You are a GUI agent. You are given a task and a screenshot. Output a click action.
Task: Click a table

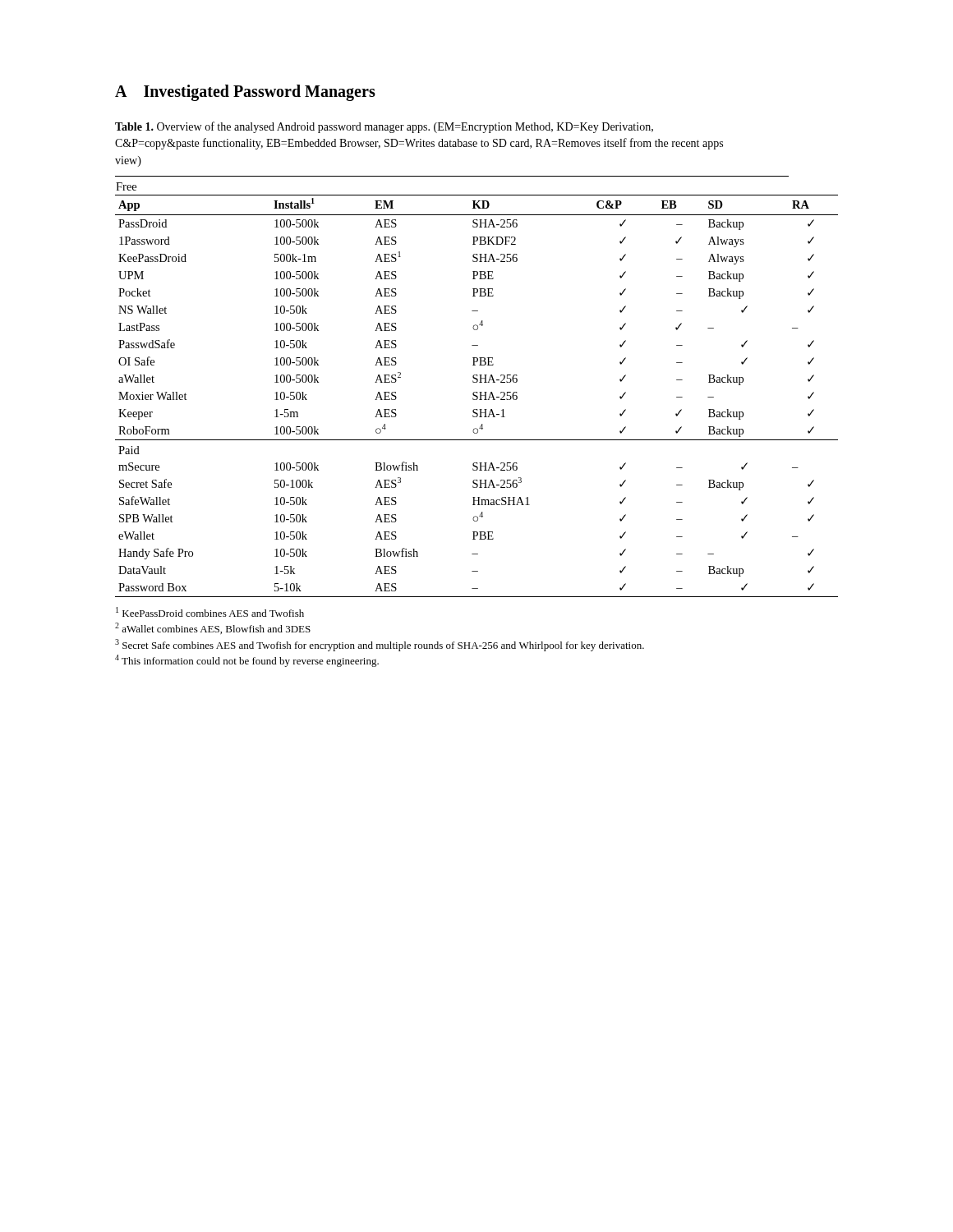pyautogui.click(x=476, y=386)
